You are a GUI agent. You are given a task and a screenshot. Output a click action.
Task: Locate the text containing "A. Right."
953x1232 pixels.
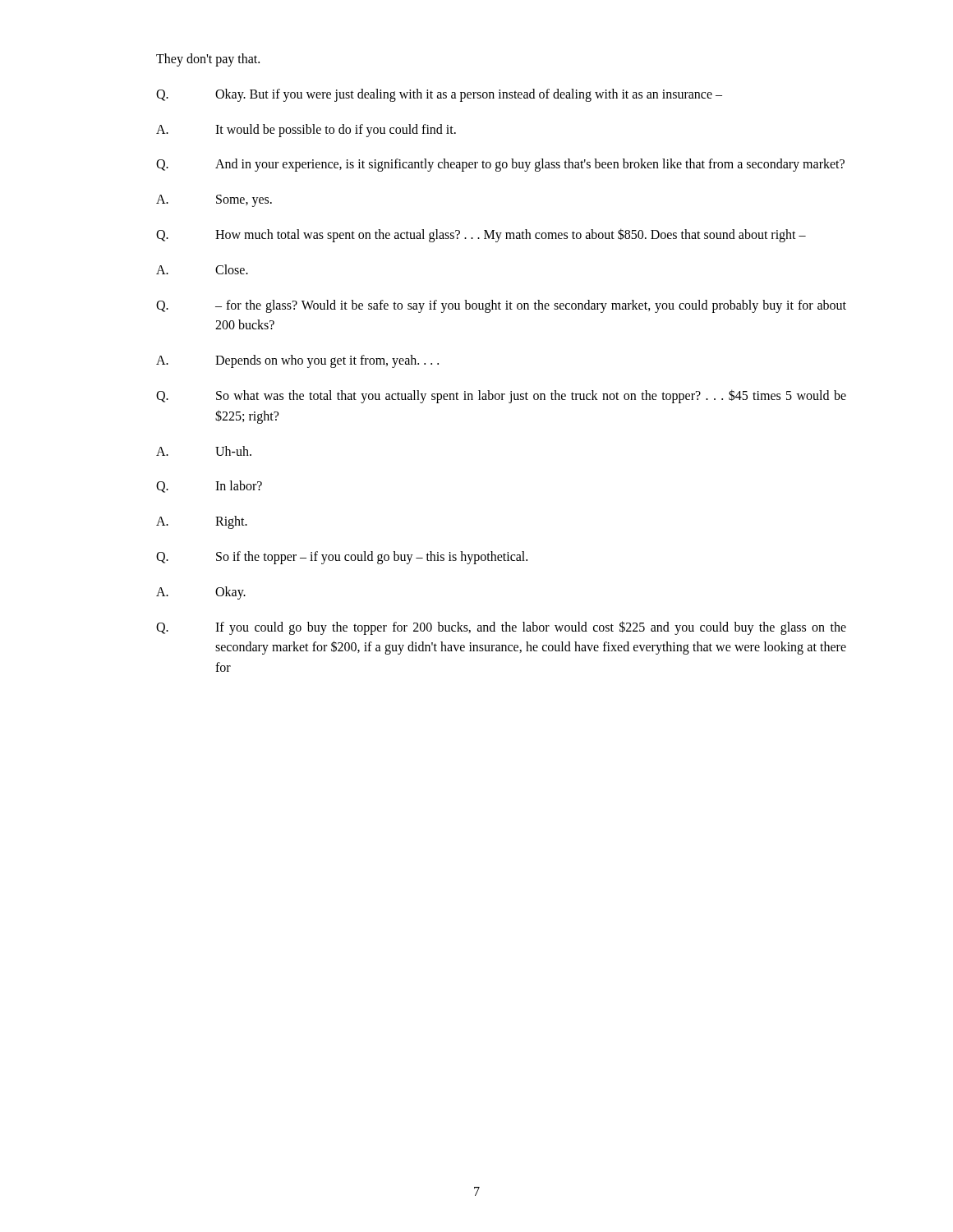[x=232, y=522]
